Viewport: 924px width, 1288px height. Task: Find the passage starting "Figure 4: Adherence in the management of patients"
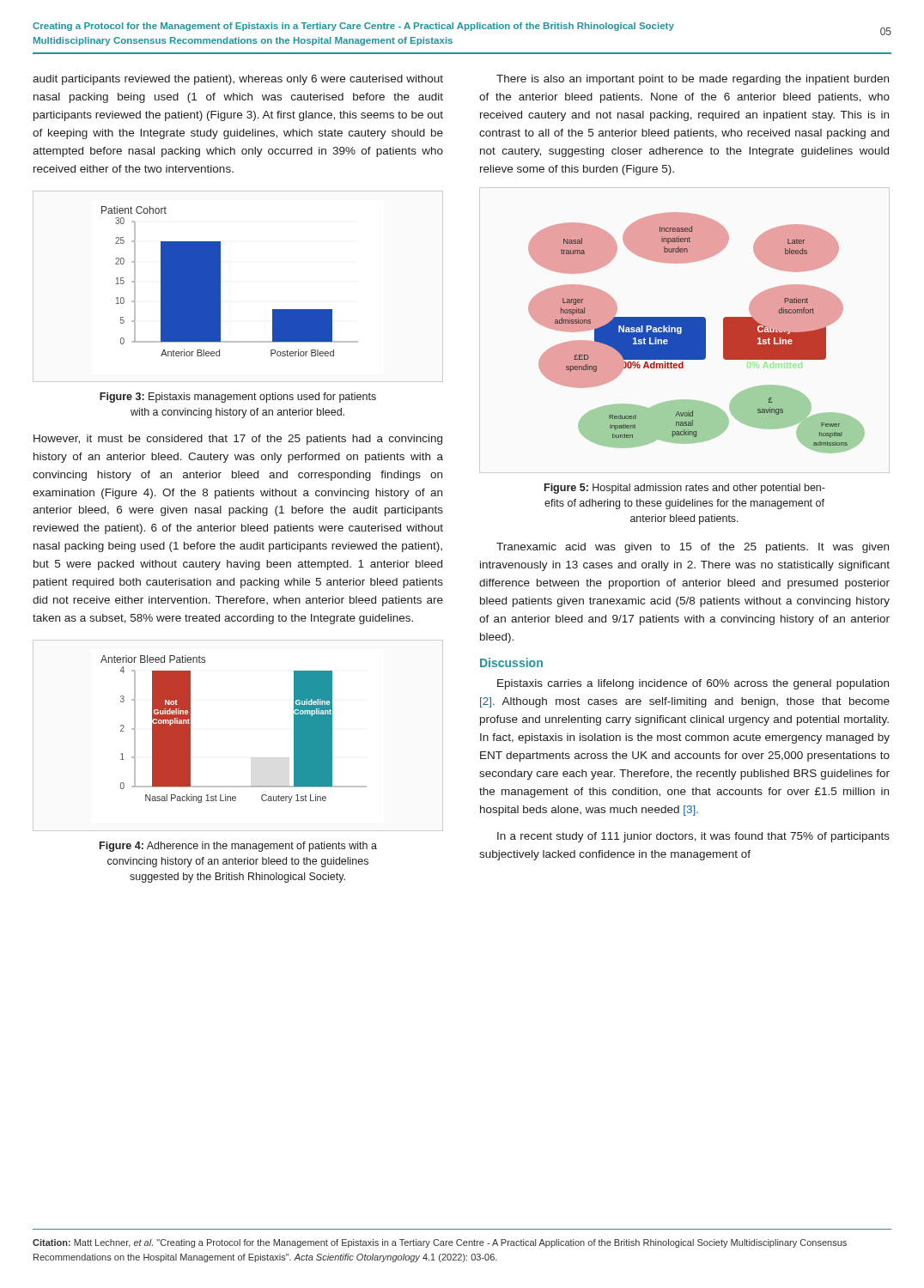(238, 861)
